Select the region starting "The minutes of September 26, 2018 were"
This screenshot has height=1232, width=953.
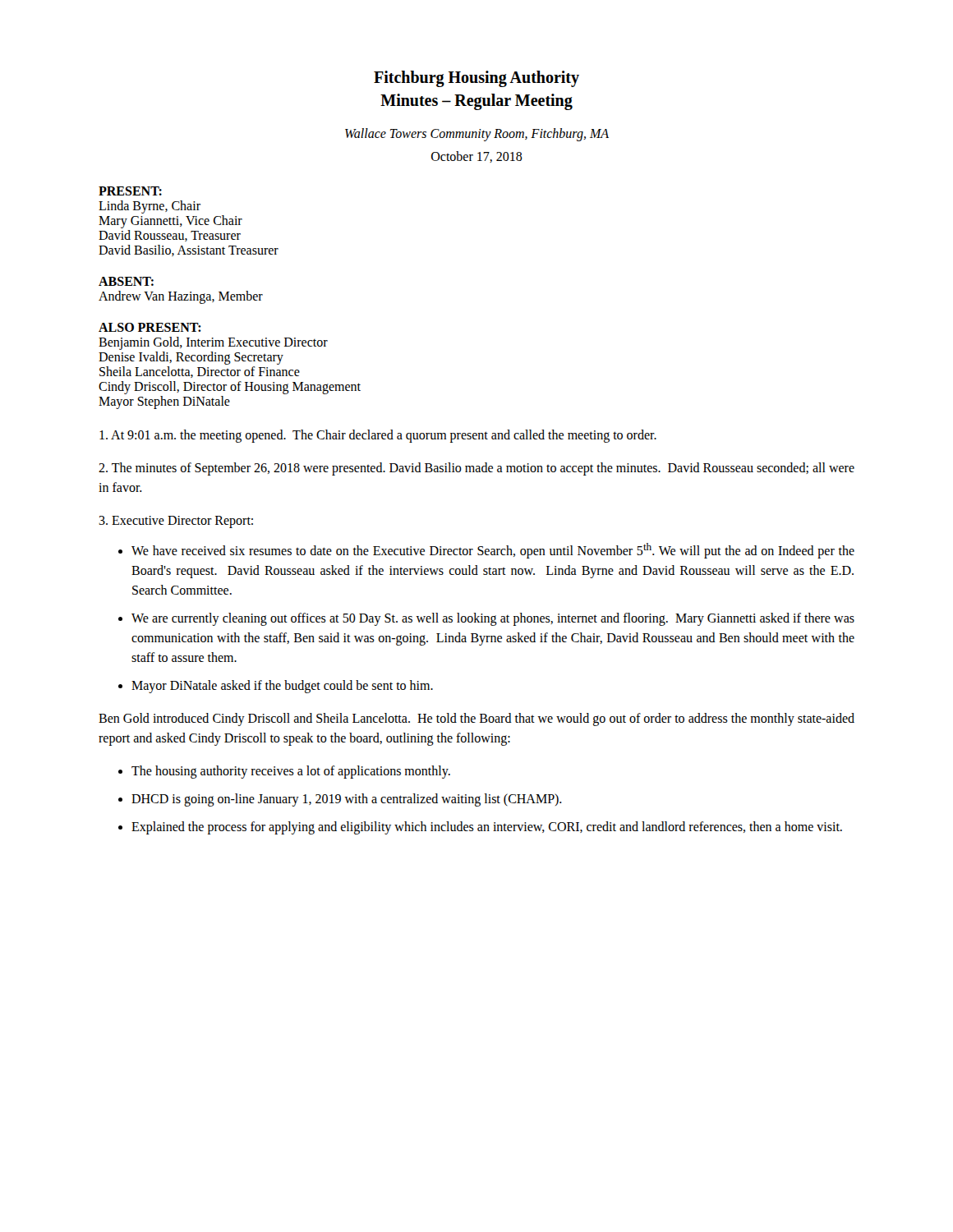[x=476, y=478]
